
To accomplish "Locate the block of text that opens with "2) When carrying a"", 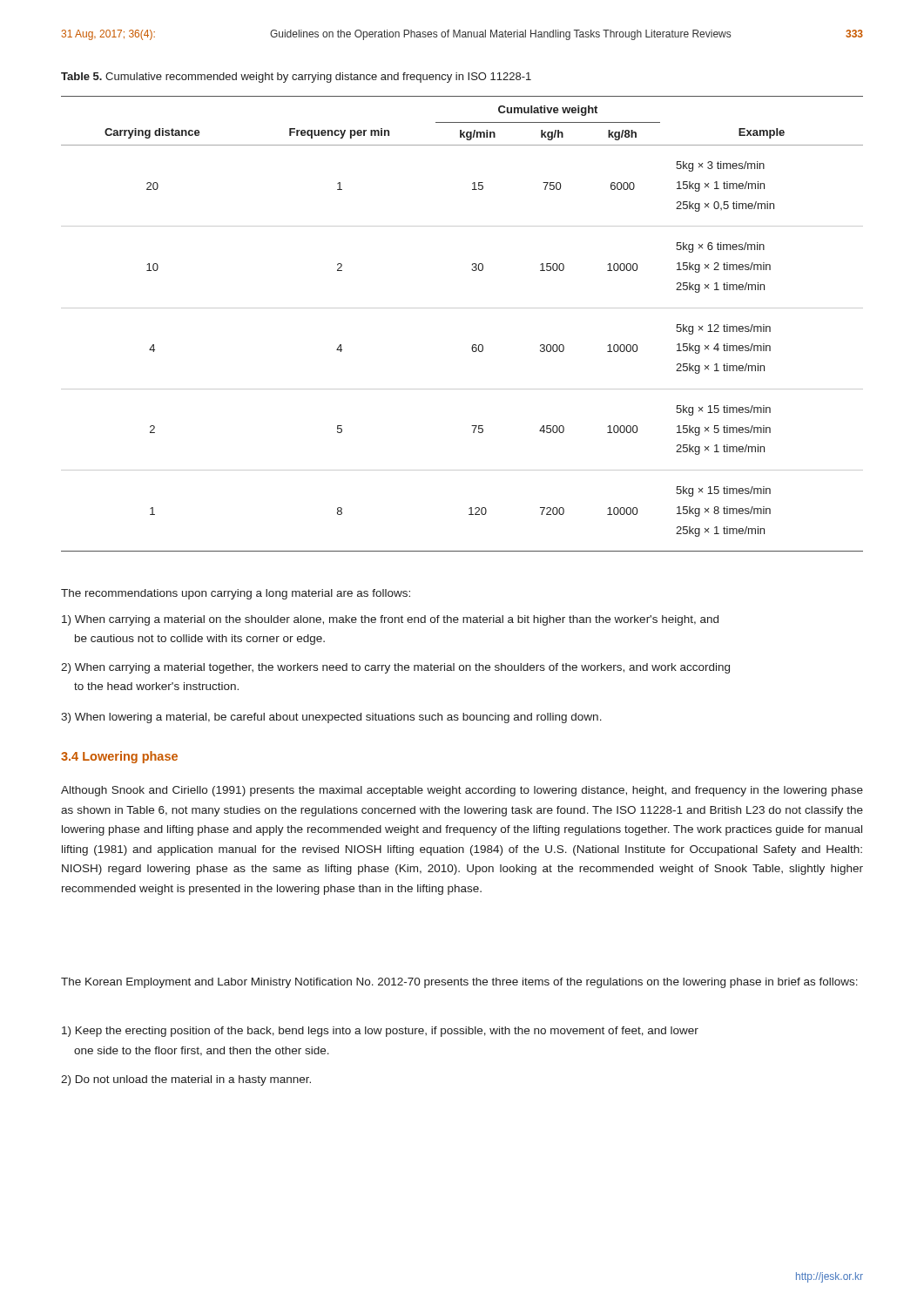I will (396, 677).
